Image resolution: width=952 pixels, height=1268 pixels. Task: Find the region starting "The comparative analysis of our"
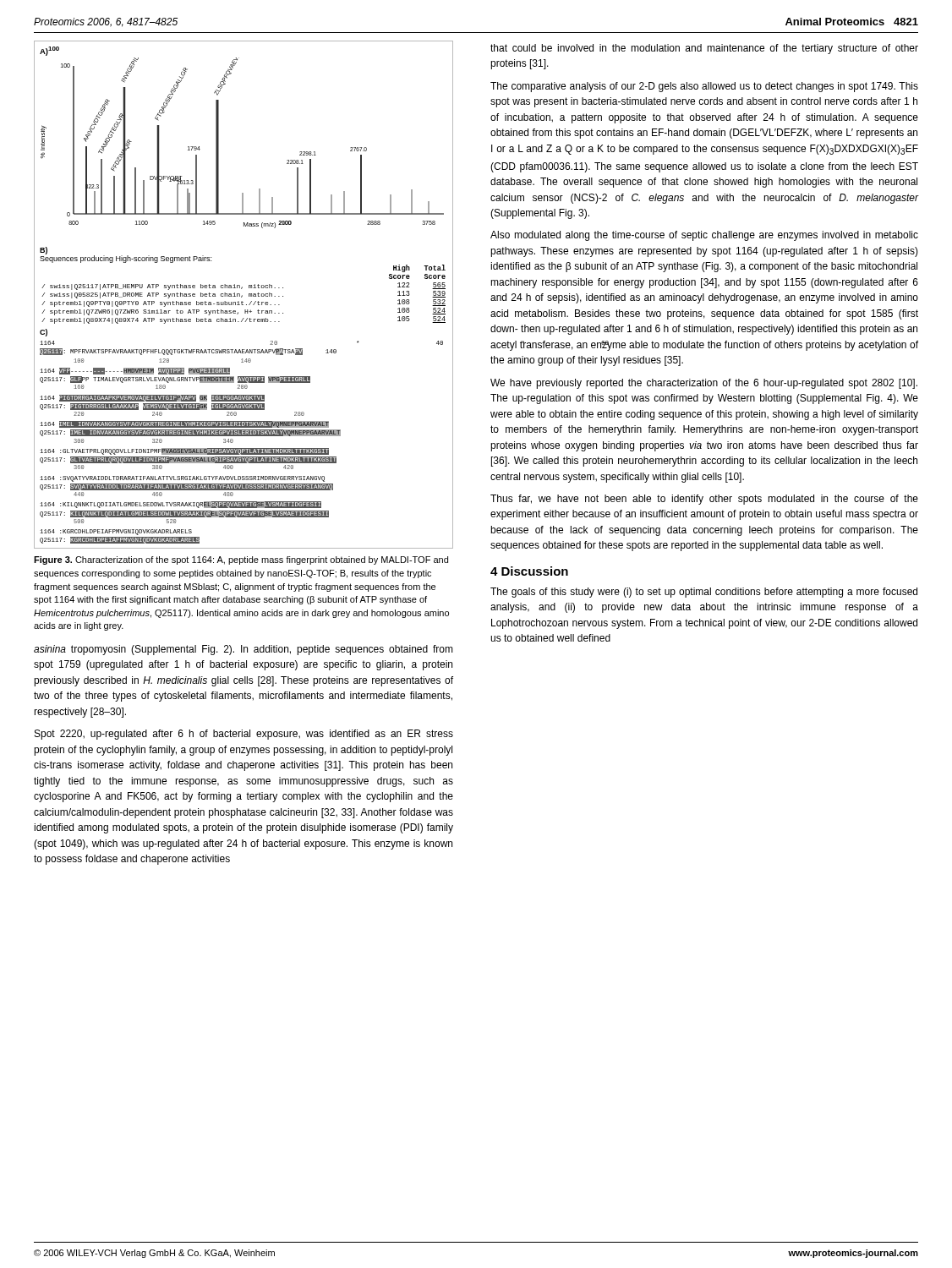coord(704,150)
